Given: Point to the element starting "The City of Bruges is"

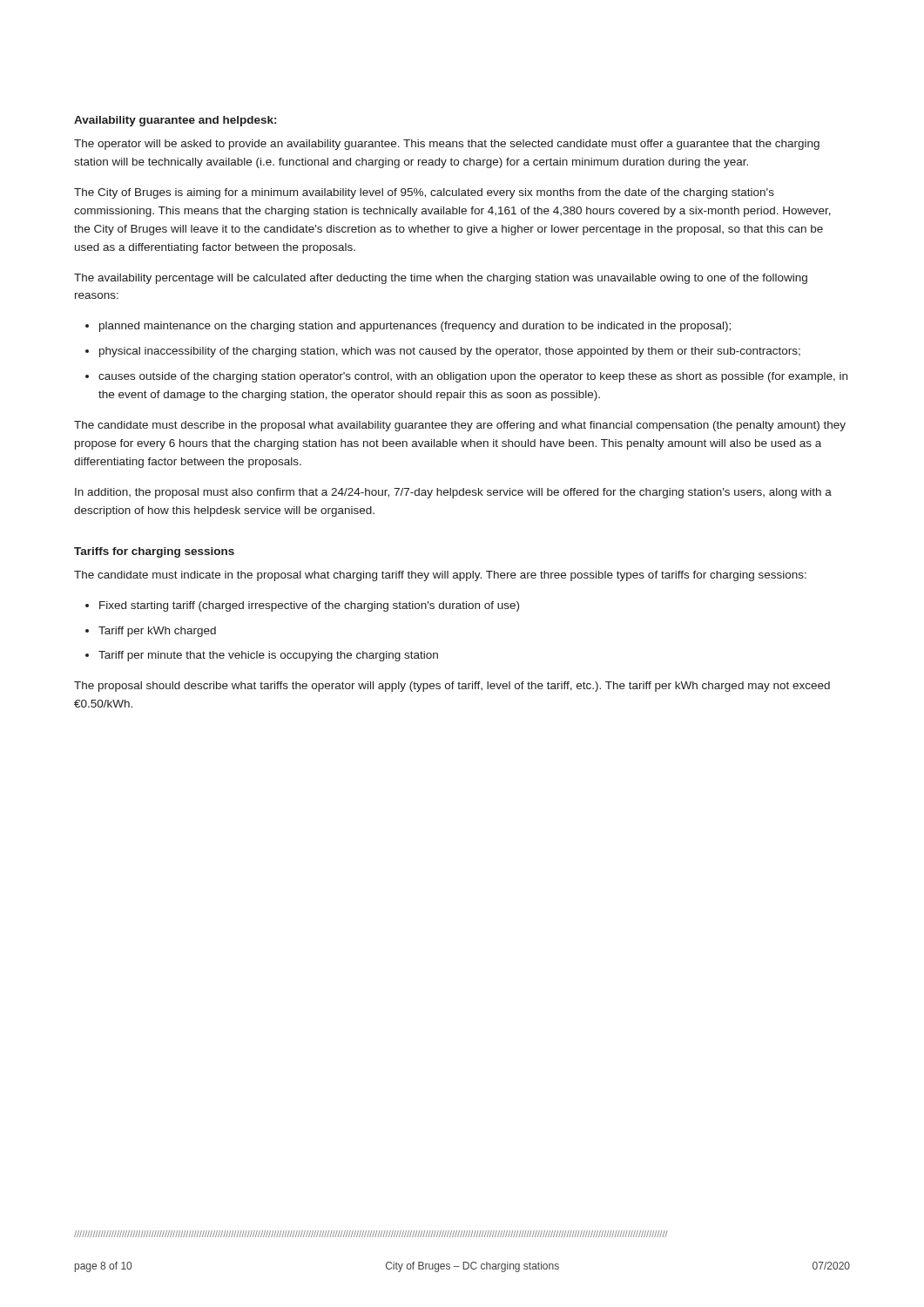Looking at the screenshot, I should click(462, 220).
